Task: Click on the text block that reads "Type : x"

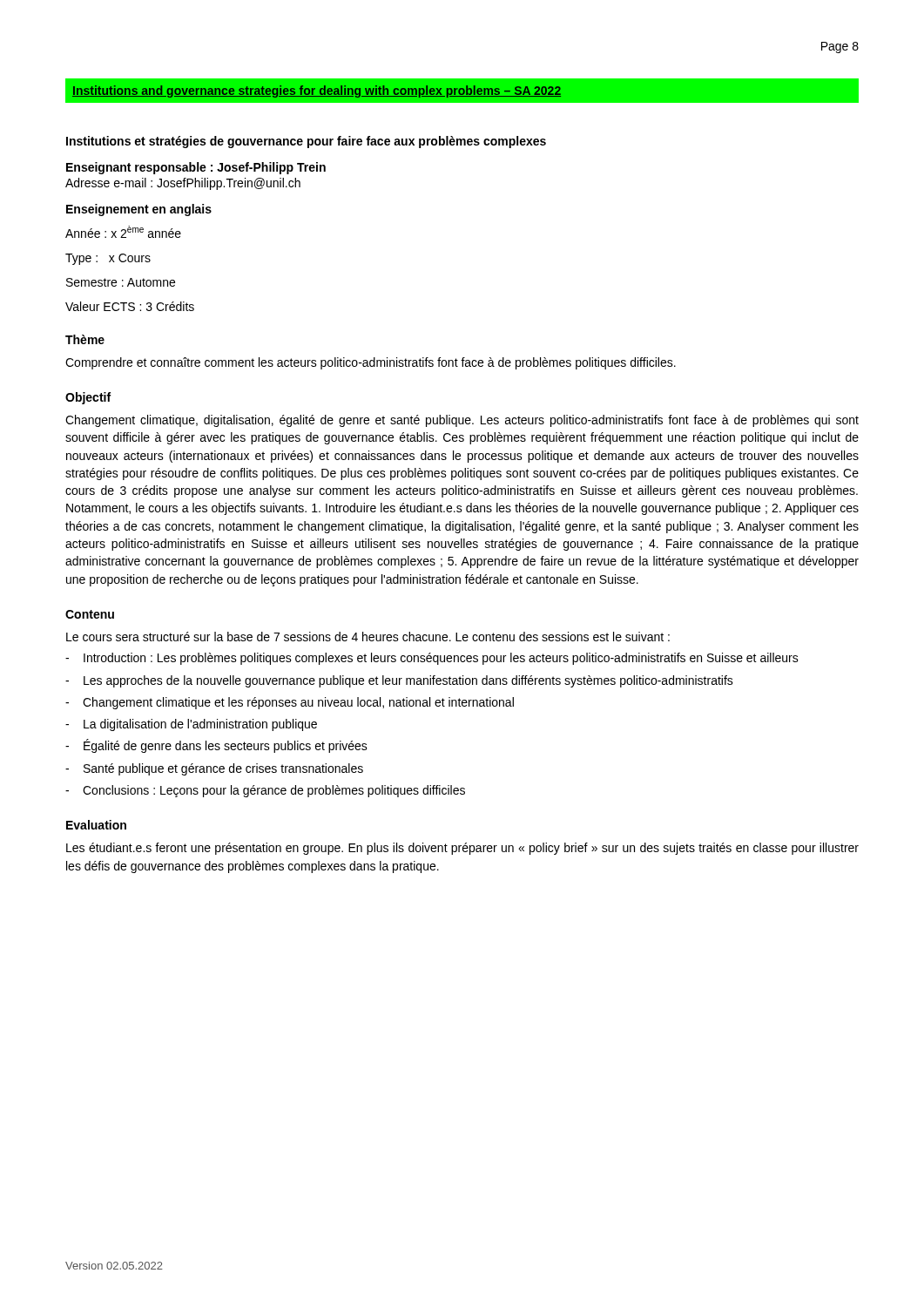Action: [108, 258]
